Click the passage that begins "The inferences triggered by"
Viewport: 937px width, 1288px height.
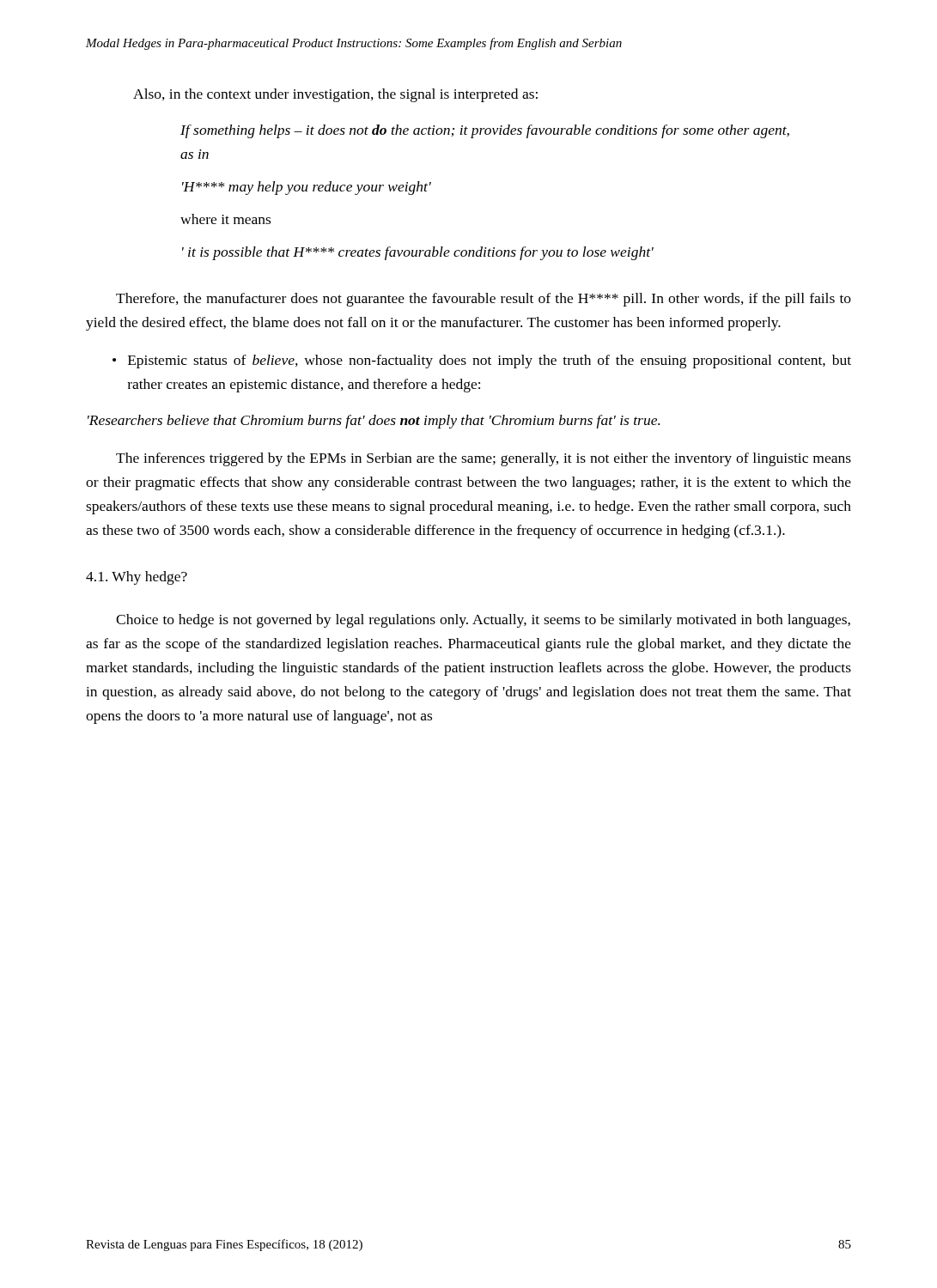[468, 494]
